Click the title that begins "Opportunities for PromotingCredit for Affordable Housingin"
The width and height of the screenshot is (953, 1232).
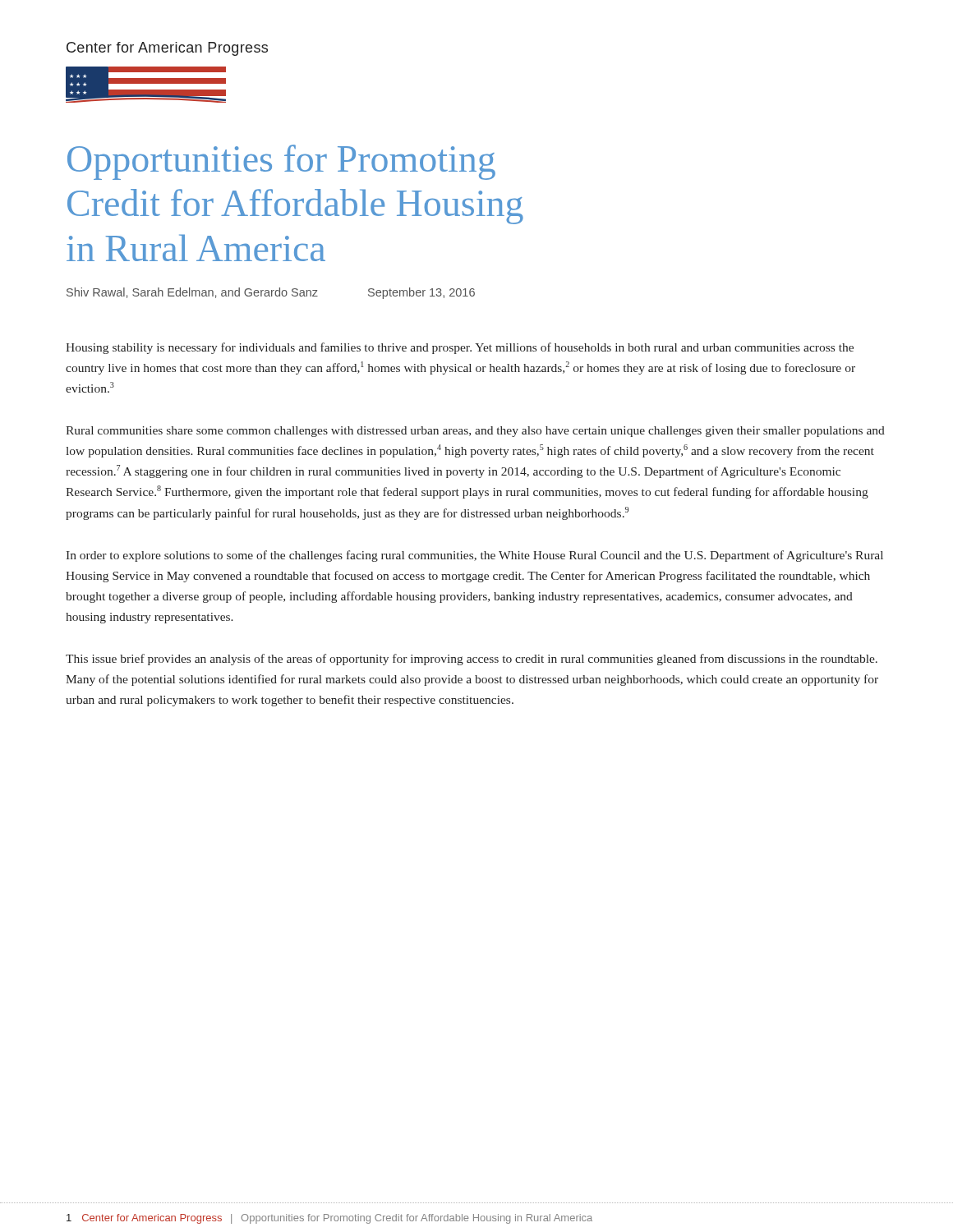pyautogui.click(x=476, y=204)
